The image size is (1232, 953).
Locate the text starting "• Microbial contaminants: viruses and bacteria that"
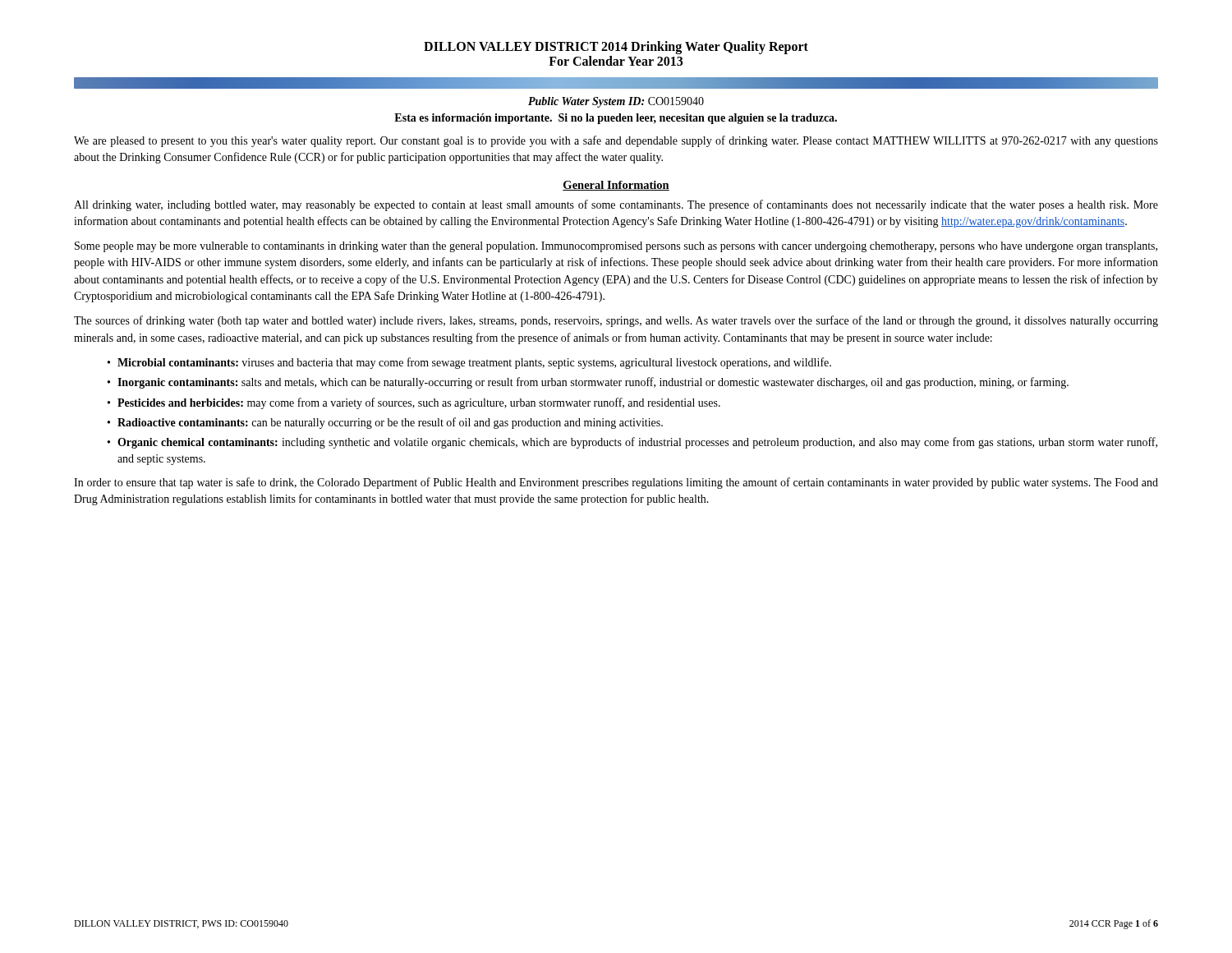[x=632, y=363]
